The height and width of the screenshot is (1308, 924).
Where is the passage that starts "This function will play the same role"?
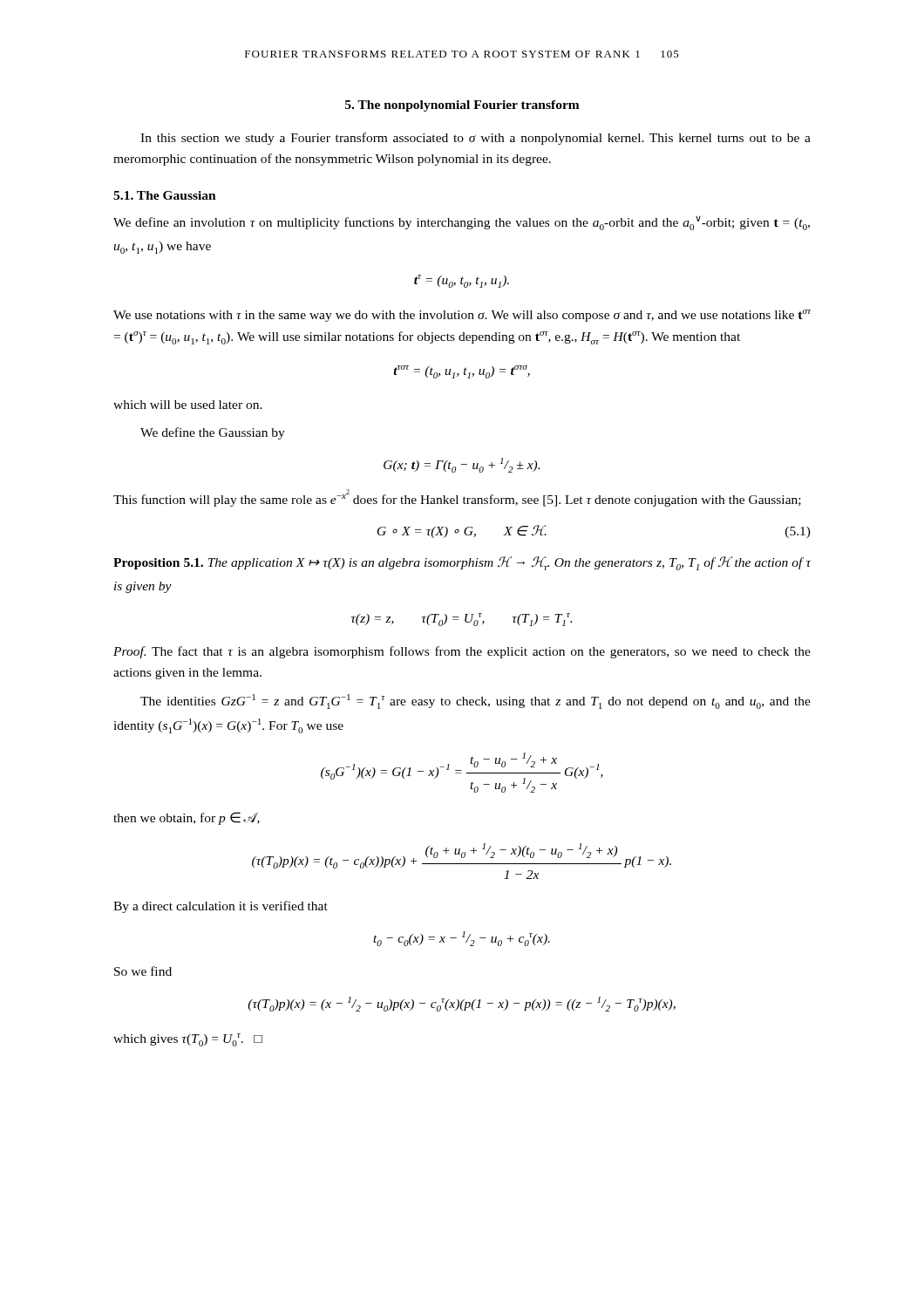[457, 498]
